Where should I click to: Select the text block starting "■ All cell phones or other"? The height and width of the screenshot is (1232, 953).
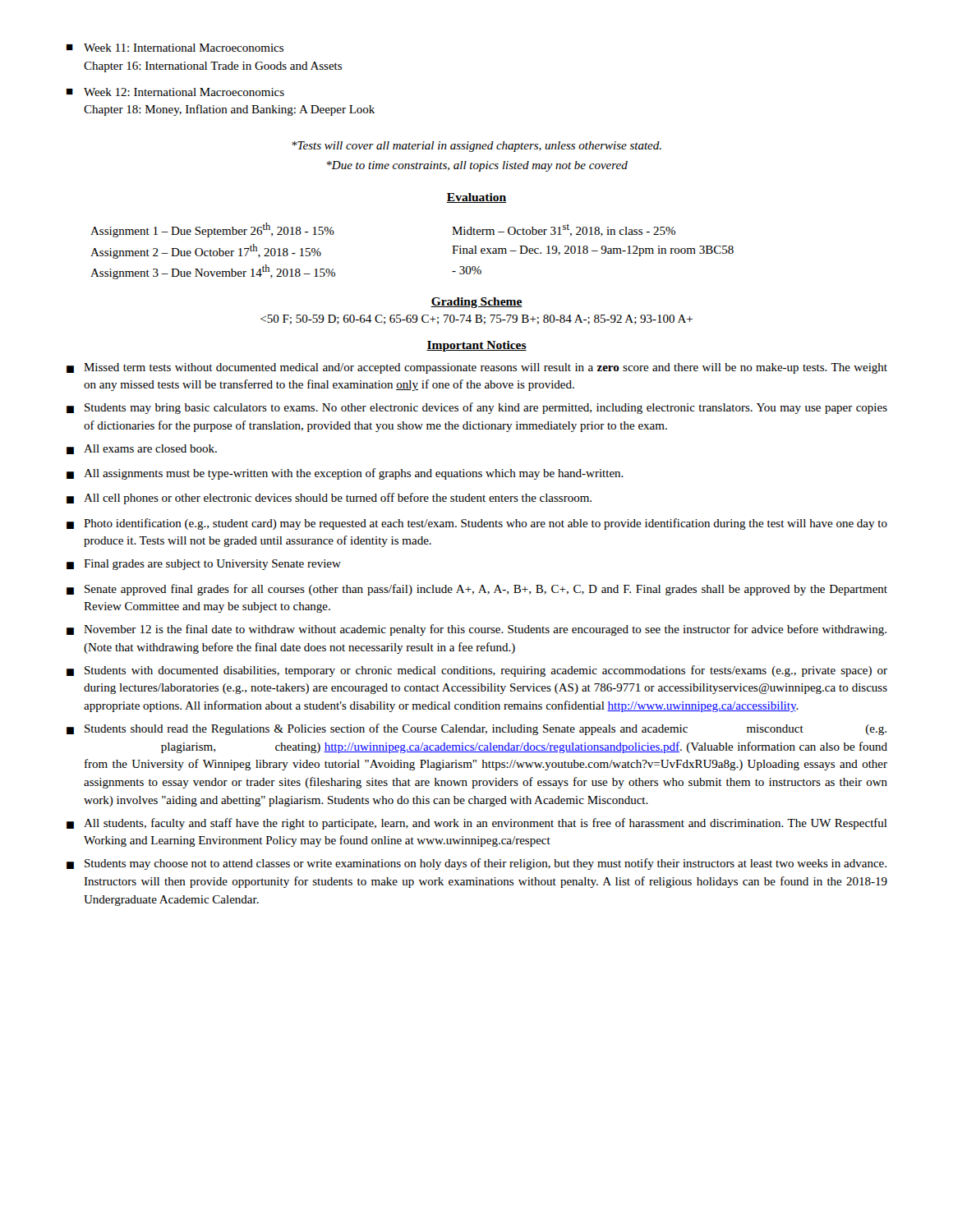click(x=476, y=500)
